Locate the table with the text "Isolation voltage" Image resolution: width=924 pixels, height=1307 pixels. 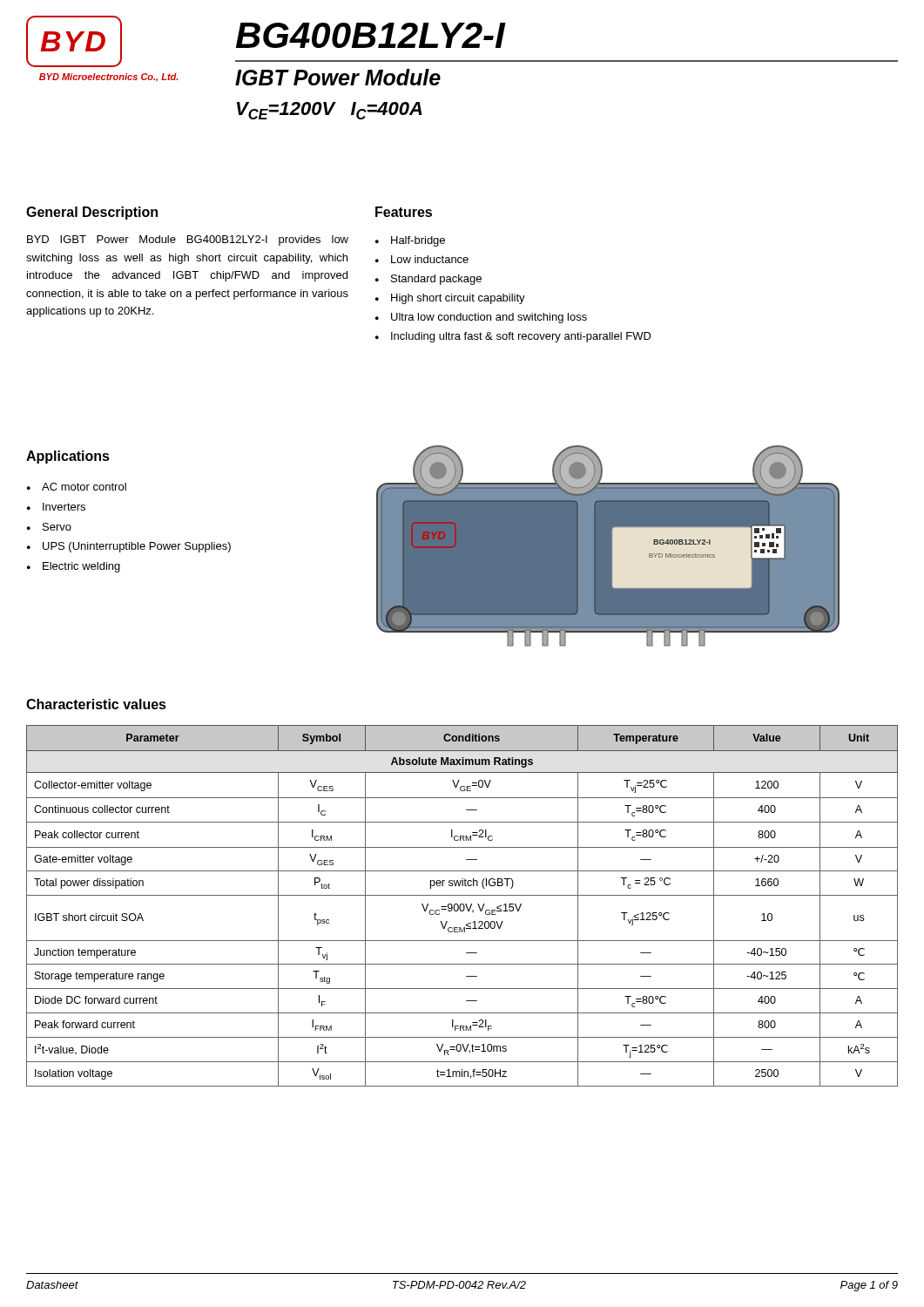click(x=462, y=906)
